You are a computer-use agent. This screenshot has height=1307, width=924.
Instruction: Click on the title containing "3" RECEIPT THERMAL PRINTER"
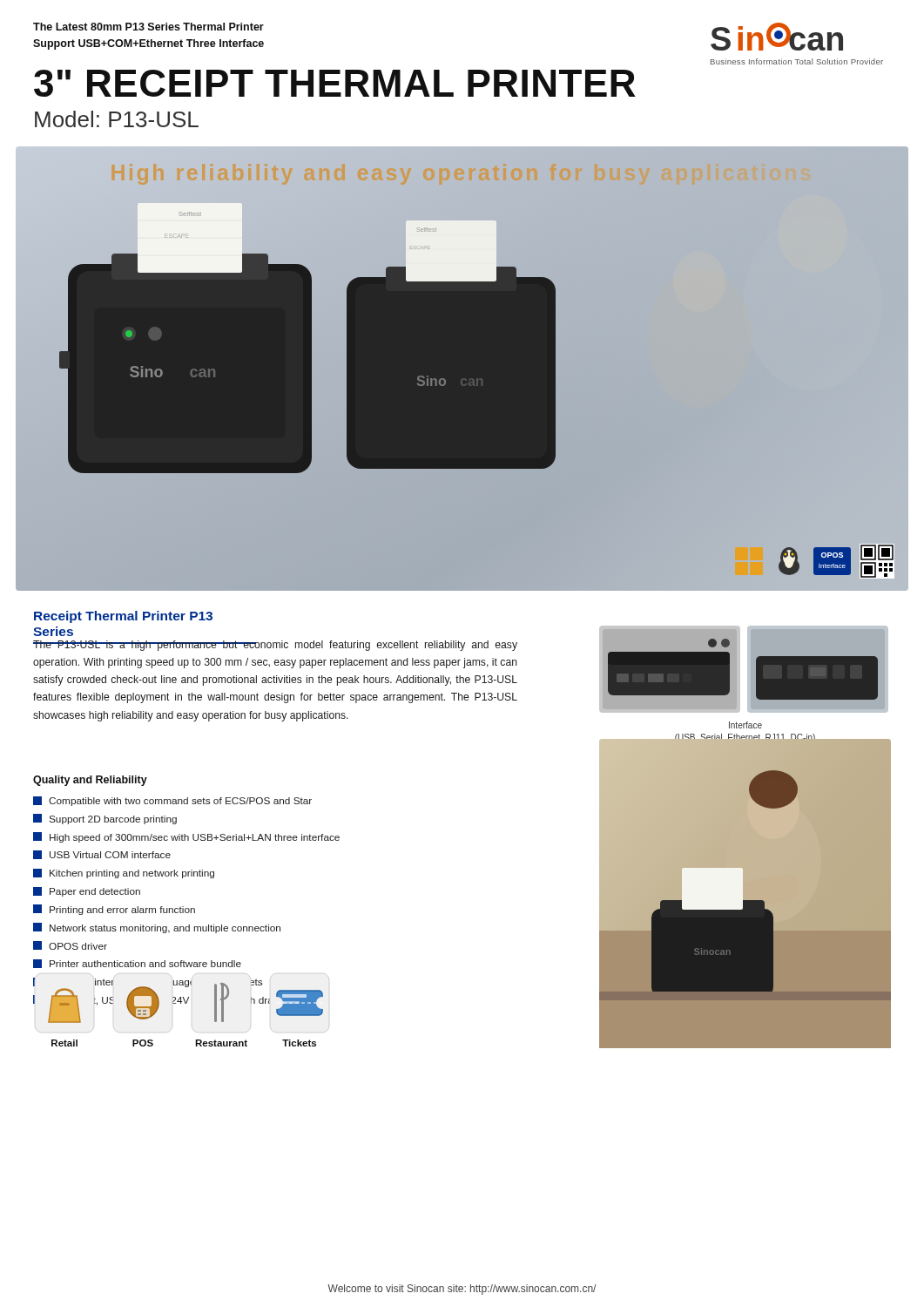point(335,98)
